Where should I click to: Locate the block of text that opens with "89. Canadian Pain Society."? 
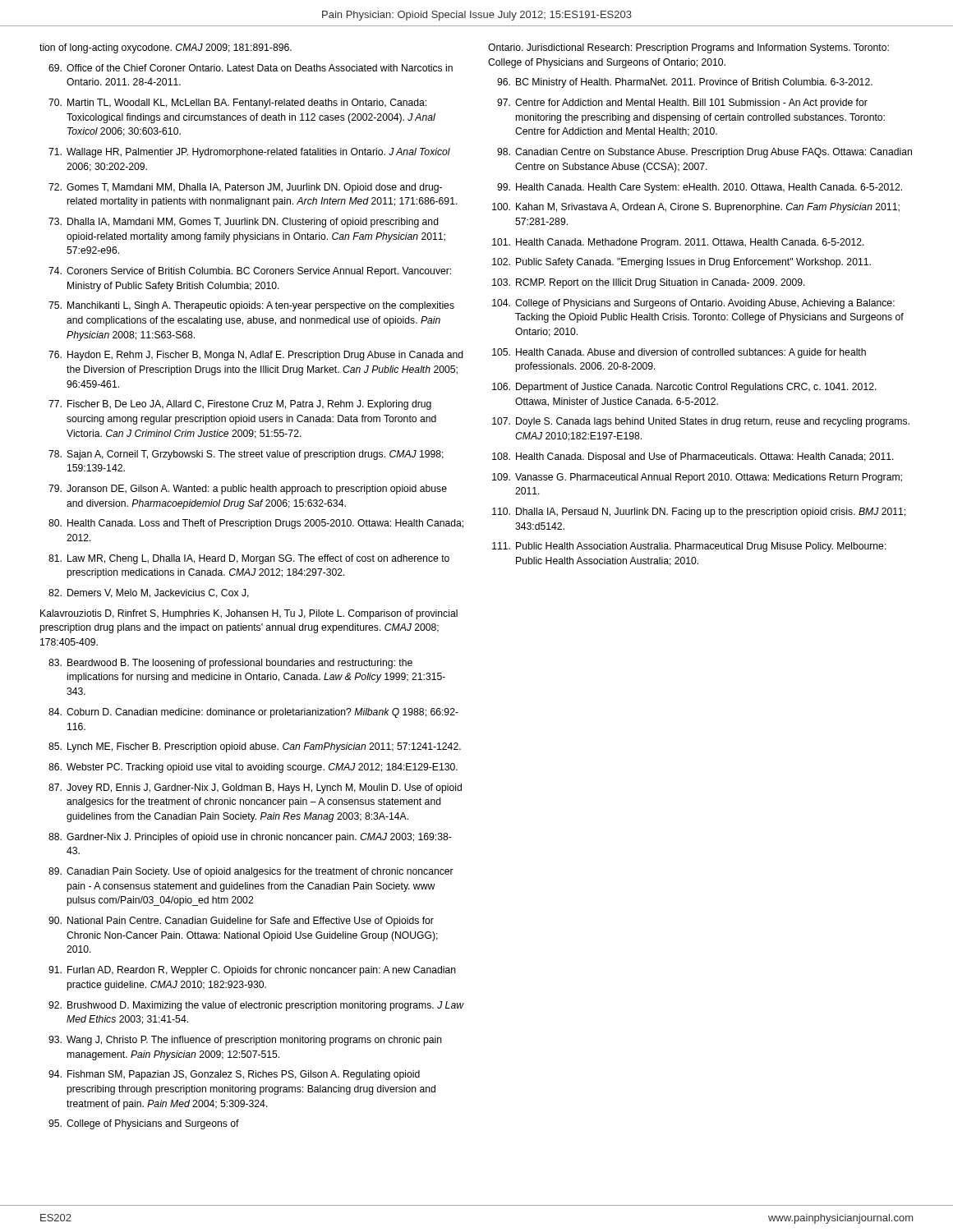252,887
